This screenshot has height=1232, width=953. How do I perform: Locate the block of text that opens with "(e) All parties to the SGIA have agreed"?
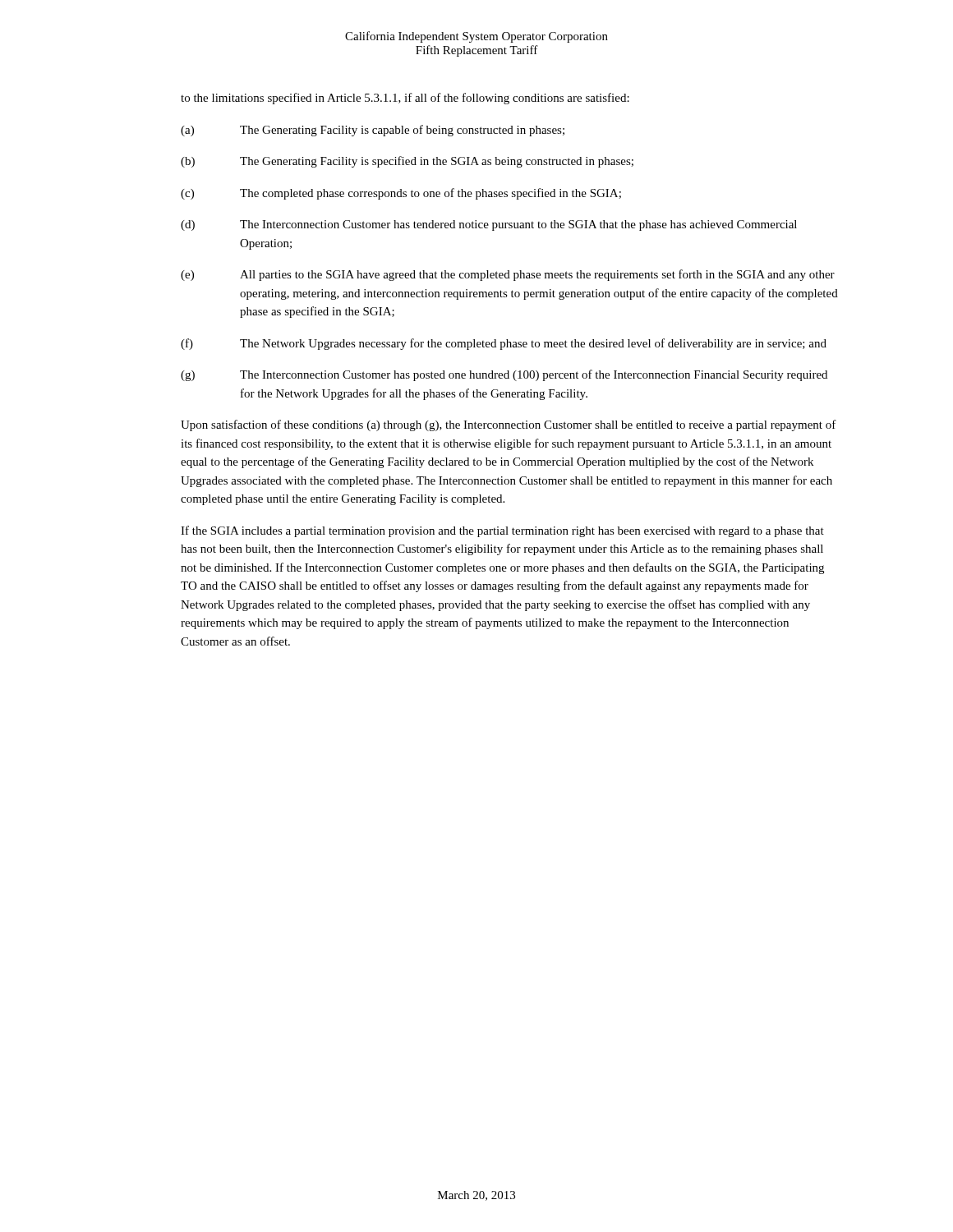(x=509, y=293)
